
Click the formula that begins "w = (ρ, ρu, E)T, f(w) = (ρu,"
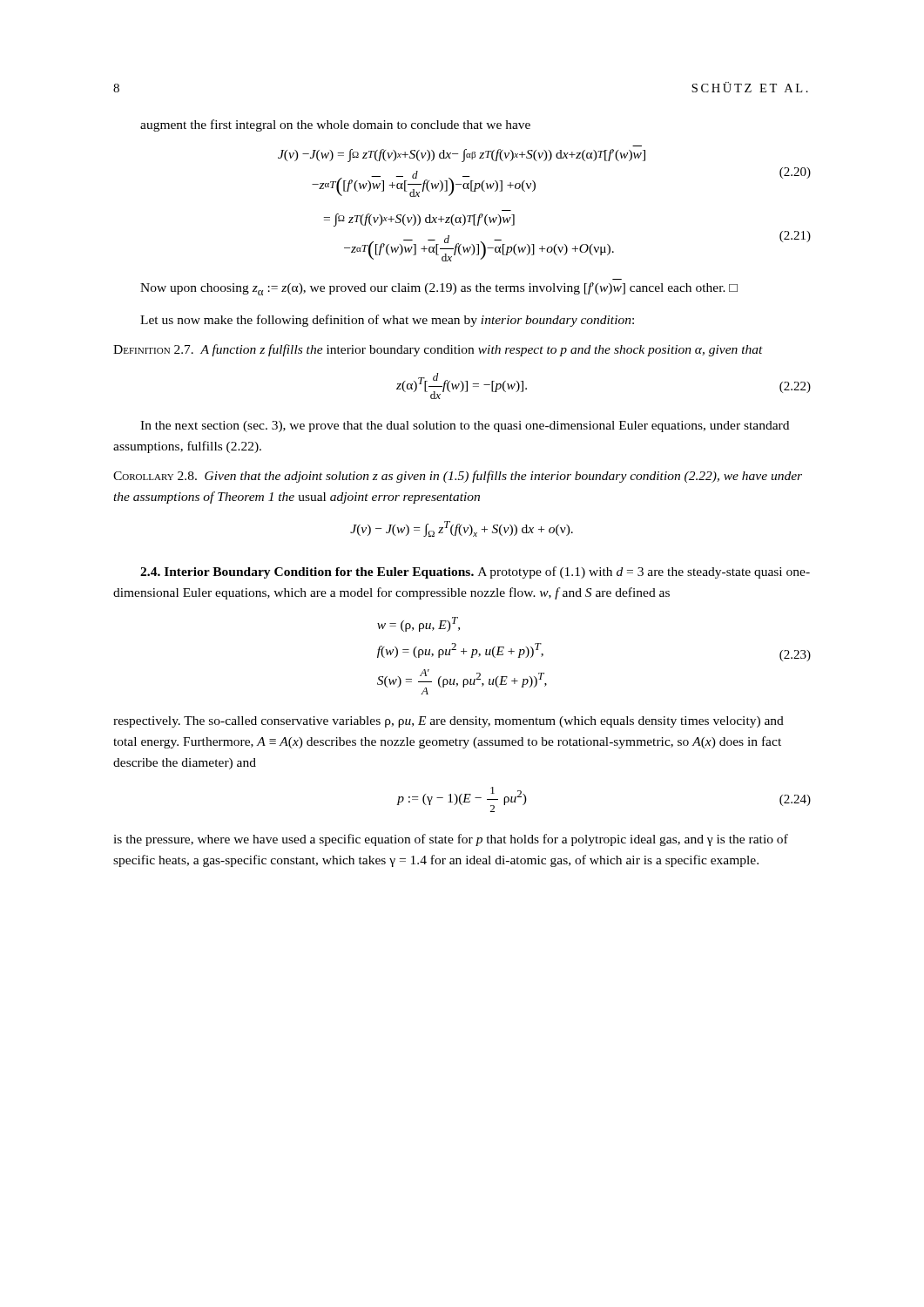point(462,656)
